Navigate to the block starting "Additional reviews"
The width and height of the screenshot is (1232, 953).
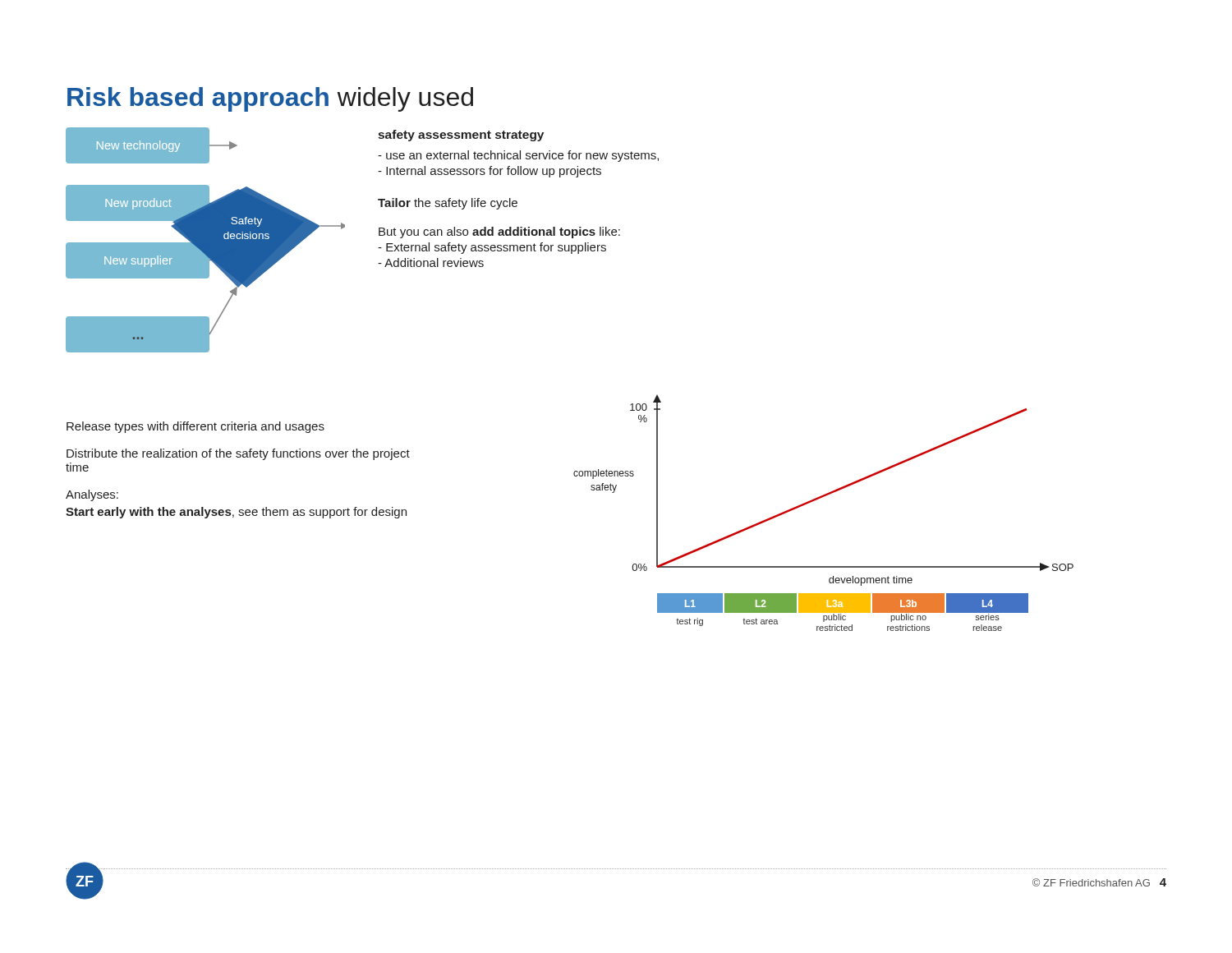[x=431, y=263]
